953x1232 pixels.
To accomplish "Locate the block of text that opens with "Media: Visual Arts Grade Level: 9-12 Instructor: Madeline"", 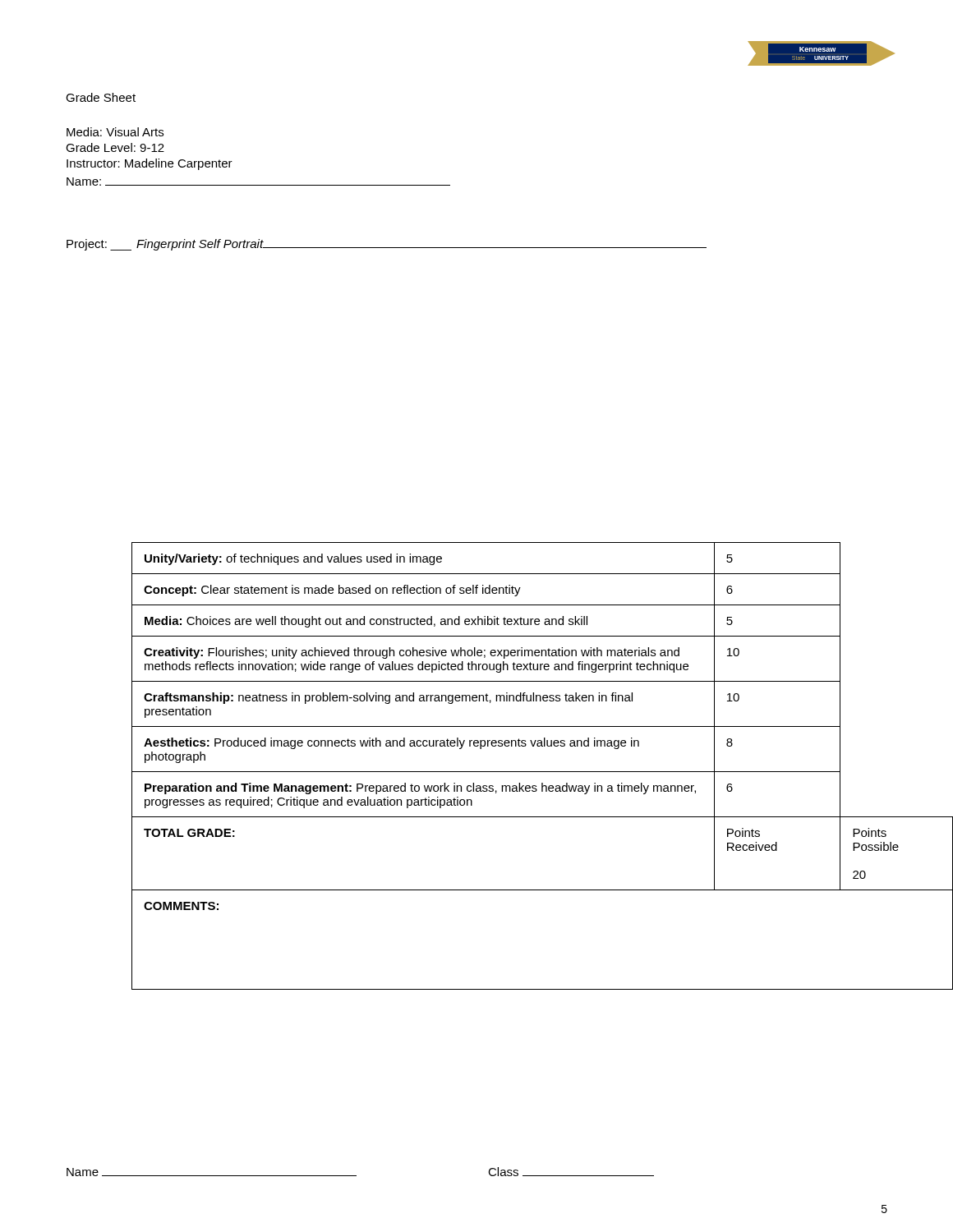I will [x=115, y=132].
